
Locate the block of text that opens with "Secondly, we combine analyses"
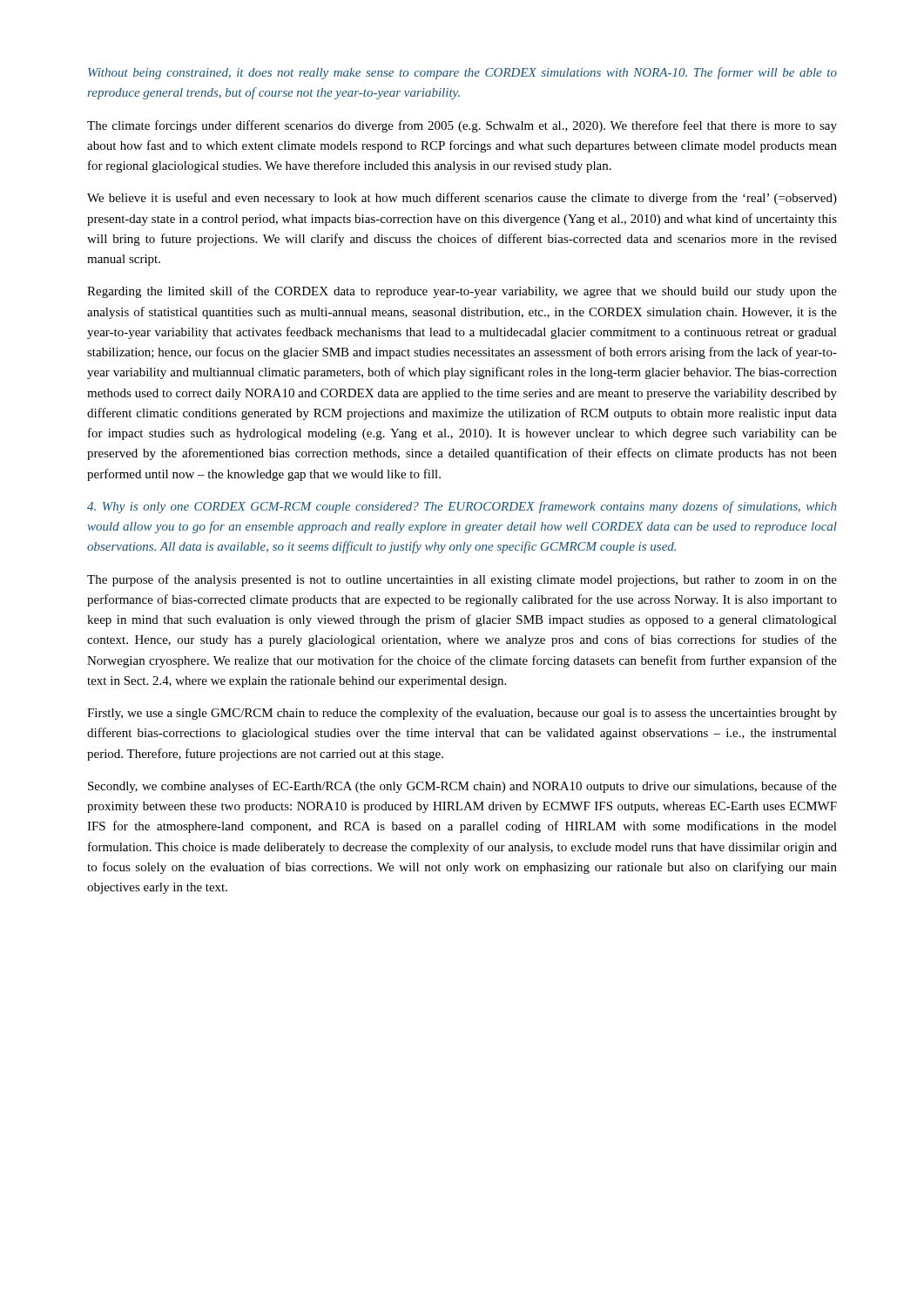[x=462, y=837]
